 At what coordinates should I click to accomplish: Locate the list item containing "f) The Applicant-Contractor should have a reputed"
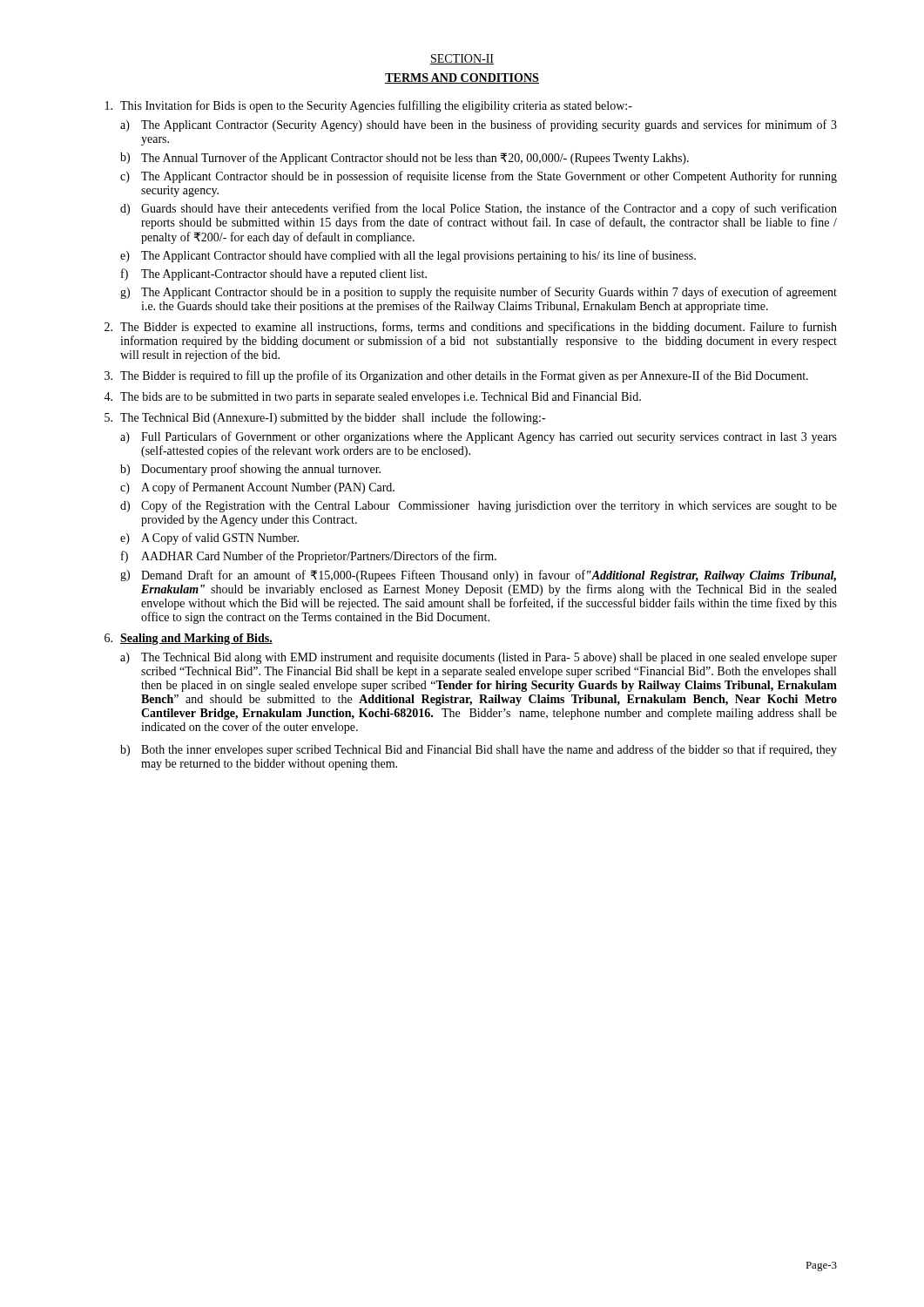(x=274, y=274)
